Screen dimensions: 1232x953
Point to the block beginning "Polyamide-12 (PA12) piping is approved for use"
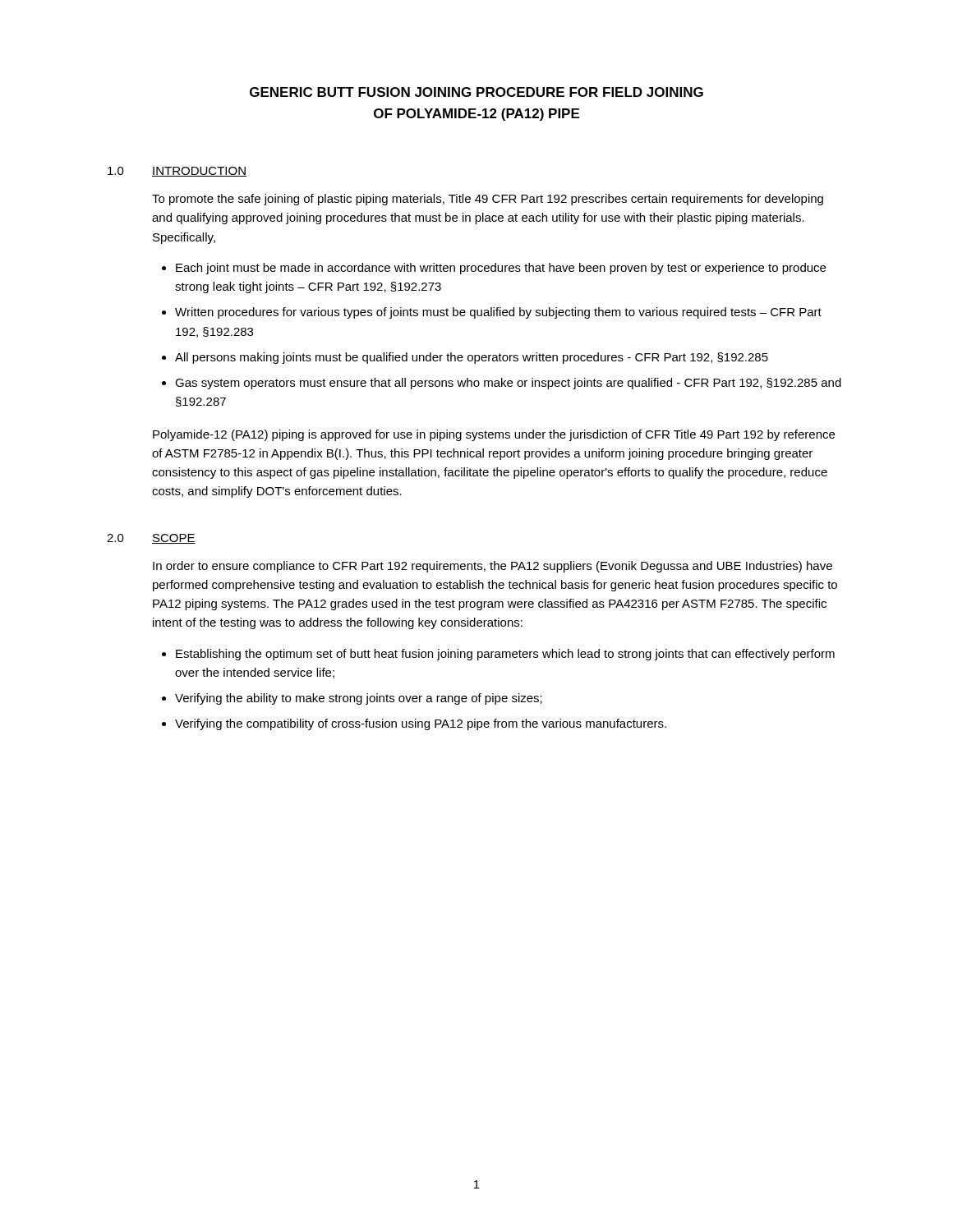point(494,462)
